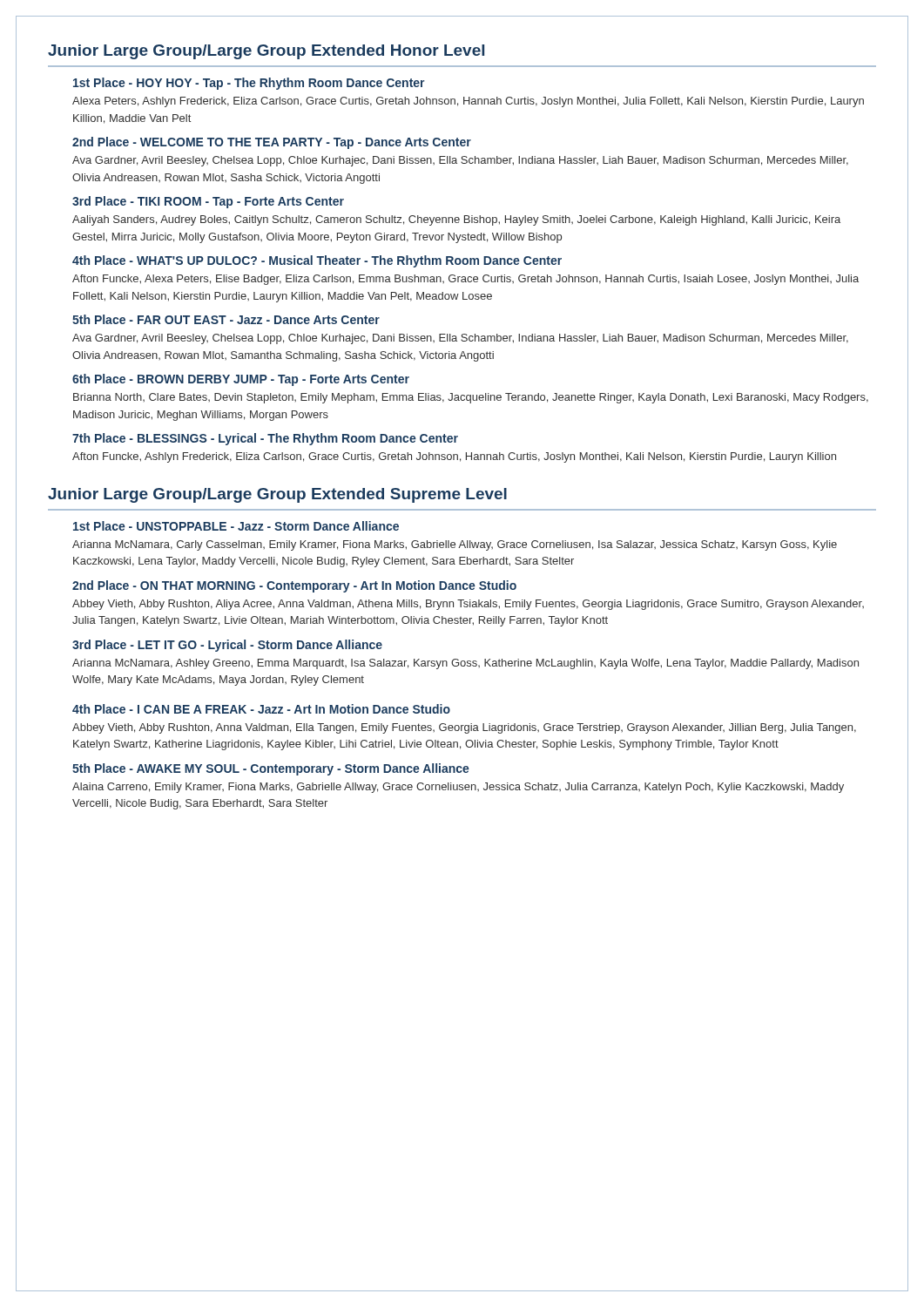Select the text block that says "Afton Funcke, Ashlyn Frederick,"

pos(455,456)
